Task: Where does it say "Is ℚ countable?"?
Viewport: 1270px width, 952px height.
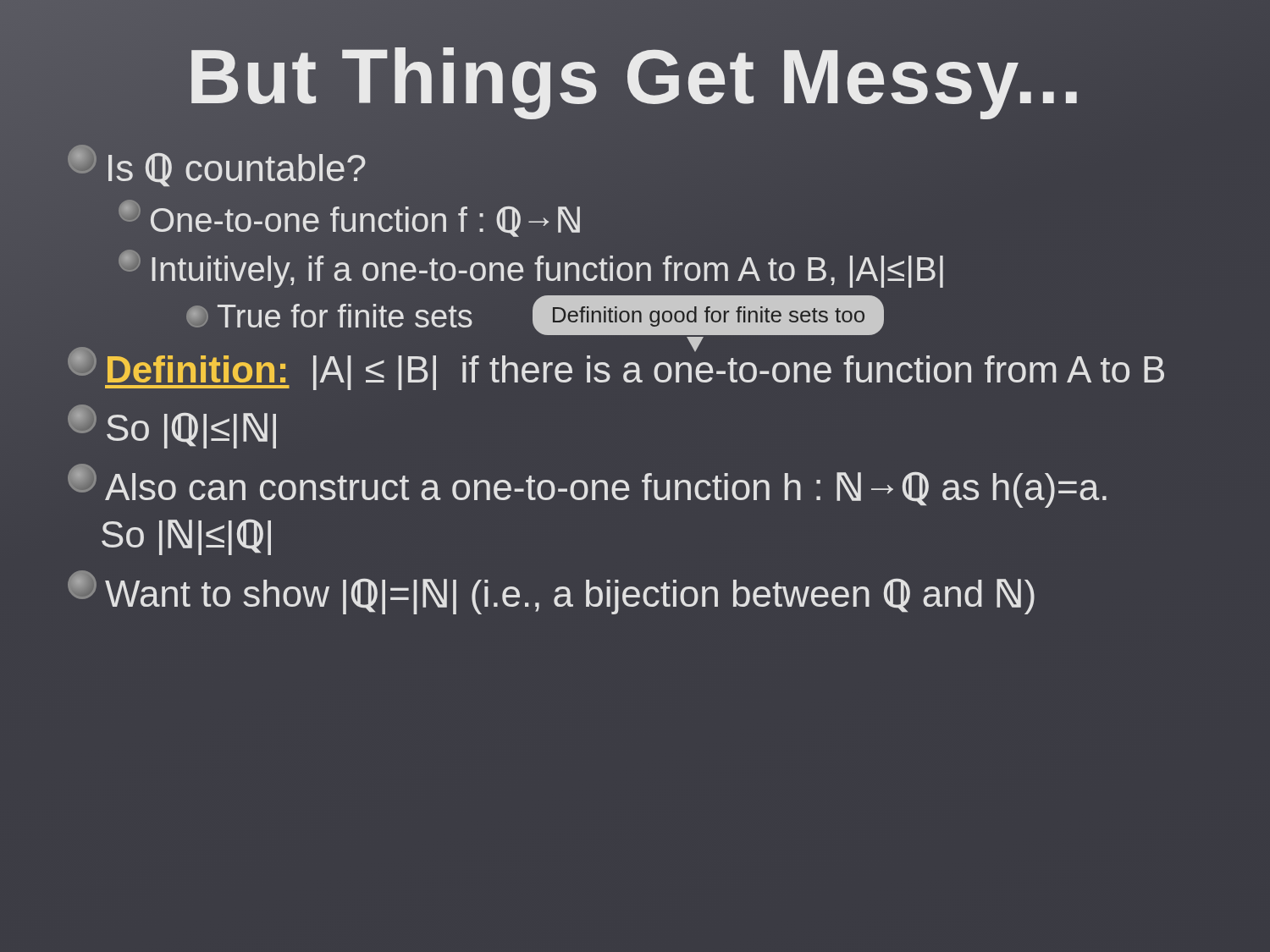Action: [x=217, y=168]
